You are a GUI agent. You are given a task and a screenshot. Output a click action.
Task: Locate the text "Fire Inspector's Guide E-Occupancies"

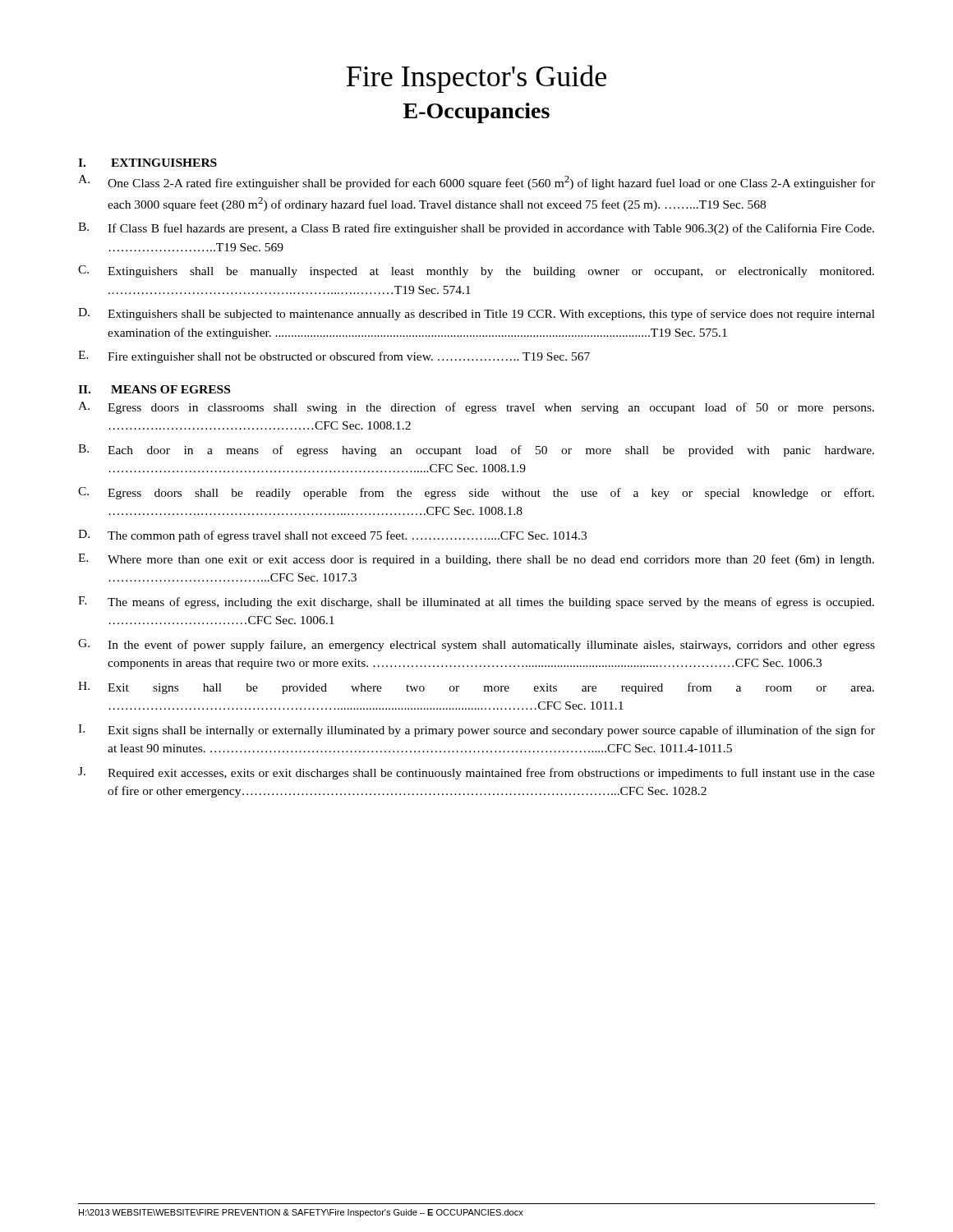click(476, 92)
